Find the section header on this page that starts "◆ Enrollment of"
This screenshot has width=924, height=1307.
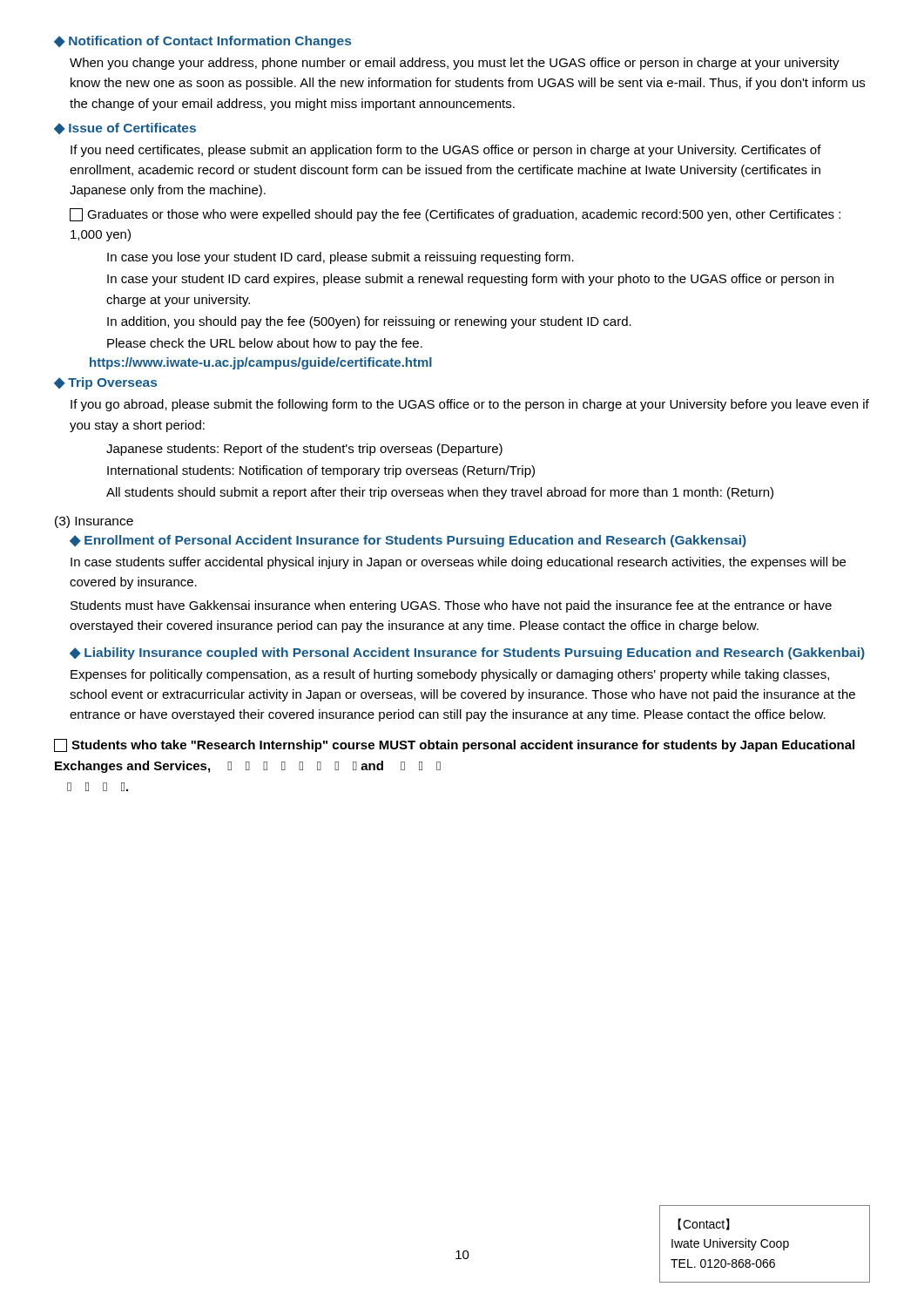408,540
